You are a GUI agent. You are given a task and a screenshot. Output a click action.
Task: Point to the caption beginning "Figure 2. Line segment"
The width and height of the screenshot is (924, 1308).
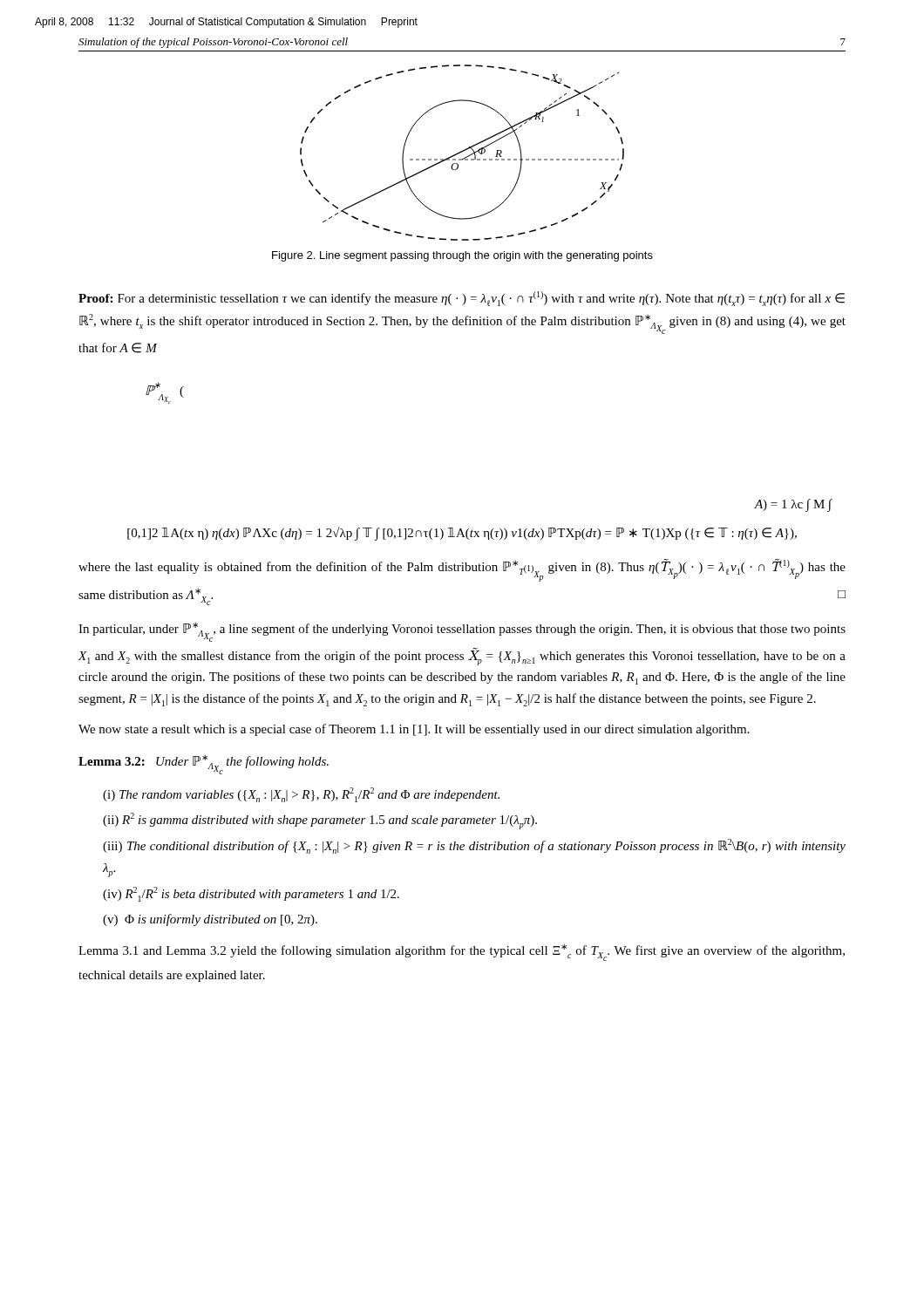coord(462,255)
